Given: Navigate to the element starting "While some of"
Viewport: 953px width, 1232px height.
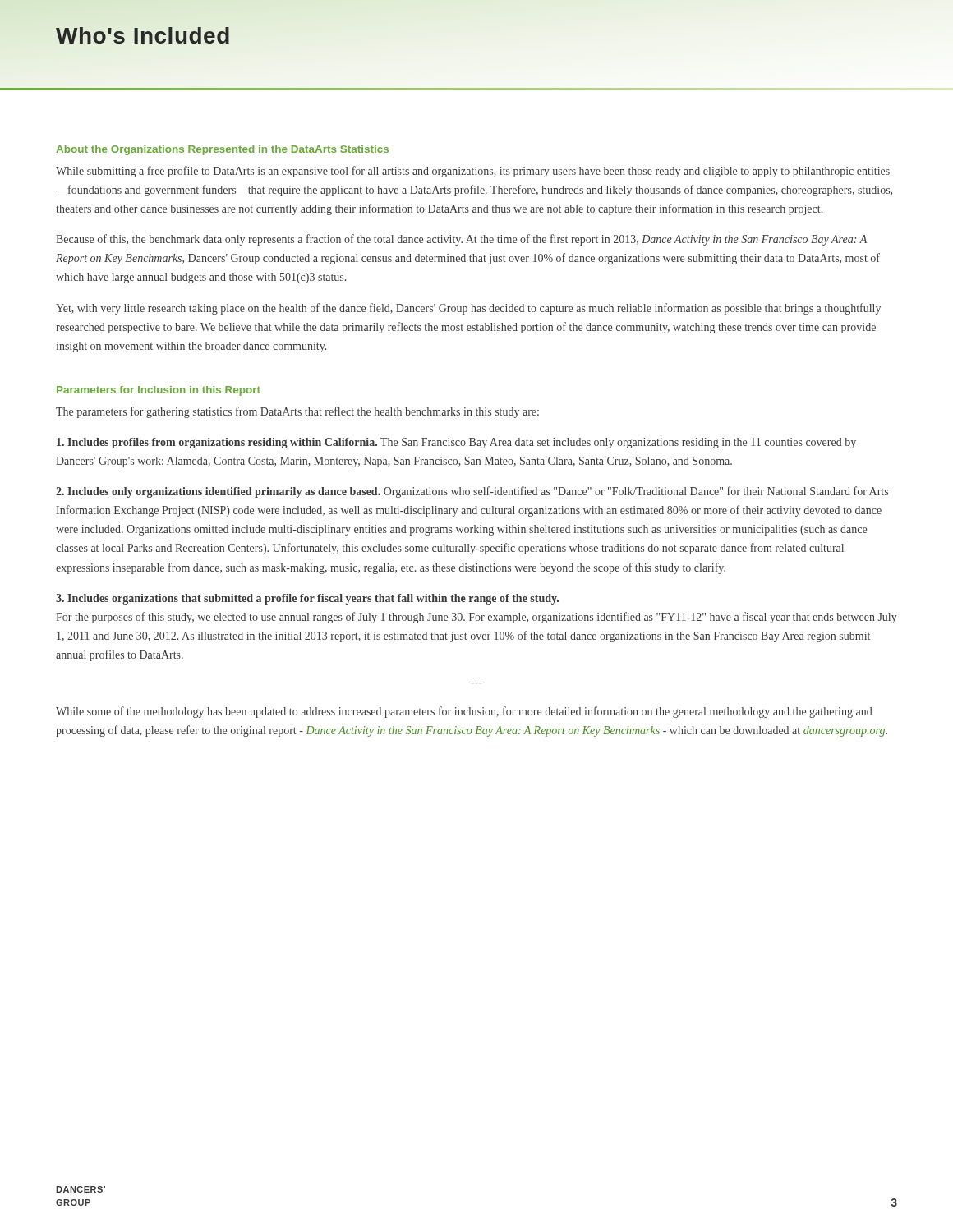Looking at the screenshot, I should pos(472,721).
